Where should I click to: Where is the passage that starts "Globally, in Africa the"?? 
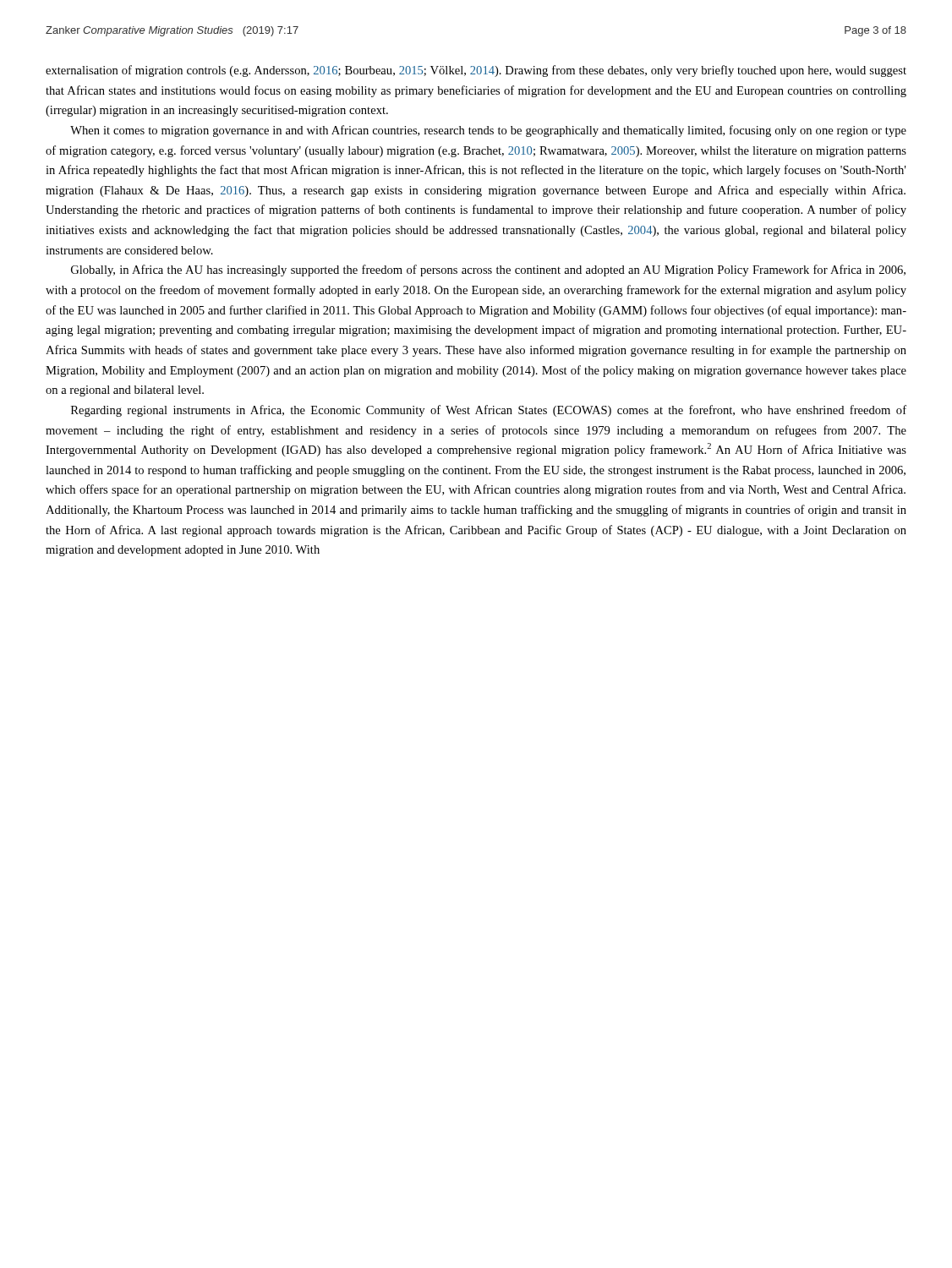(476, 331)
